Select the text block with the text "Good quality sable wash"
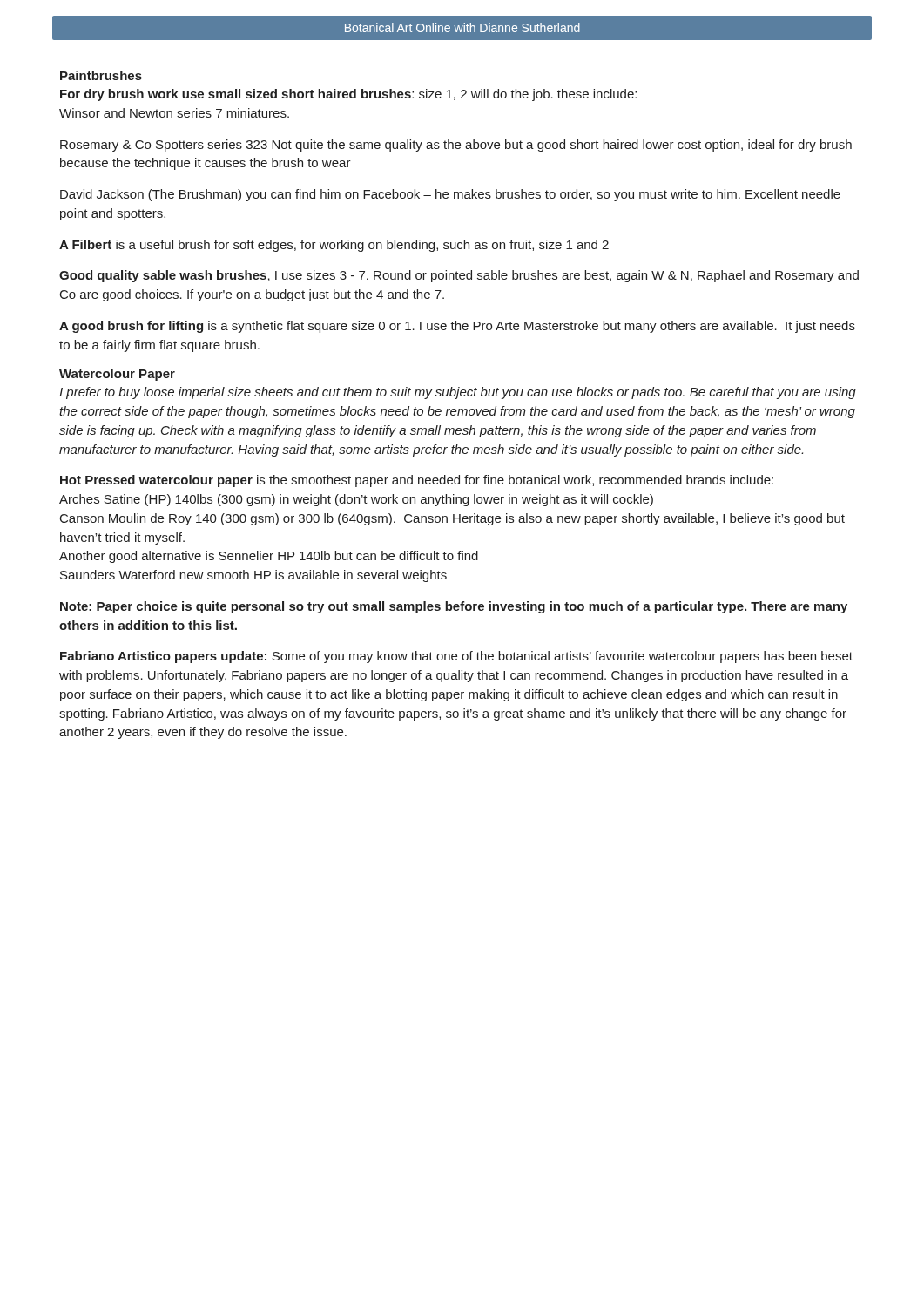This screenshot has width=924, height=1307. 462,285
